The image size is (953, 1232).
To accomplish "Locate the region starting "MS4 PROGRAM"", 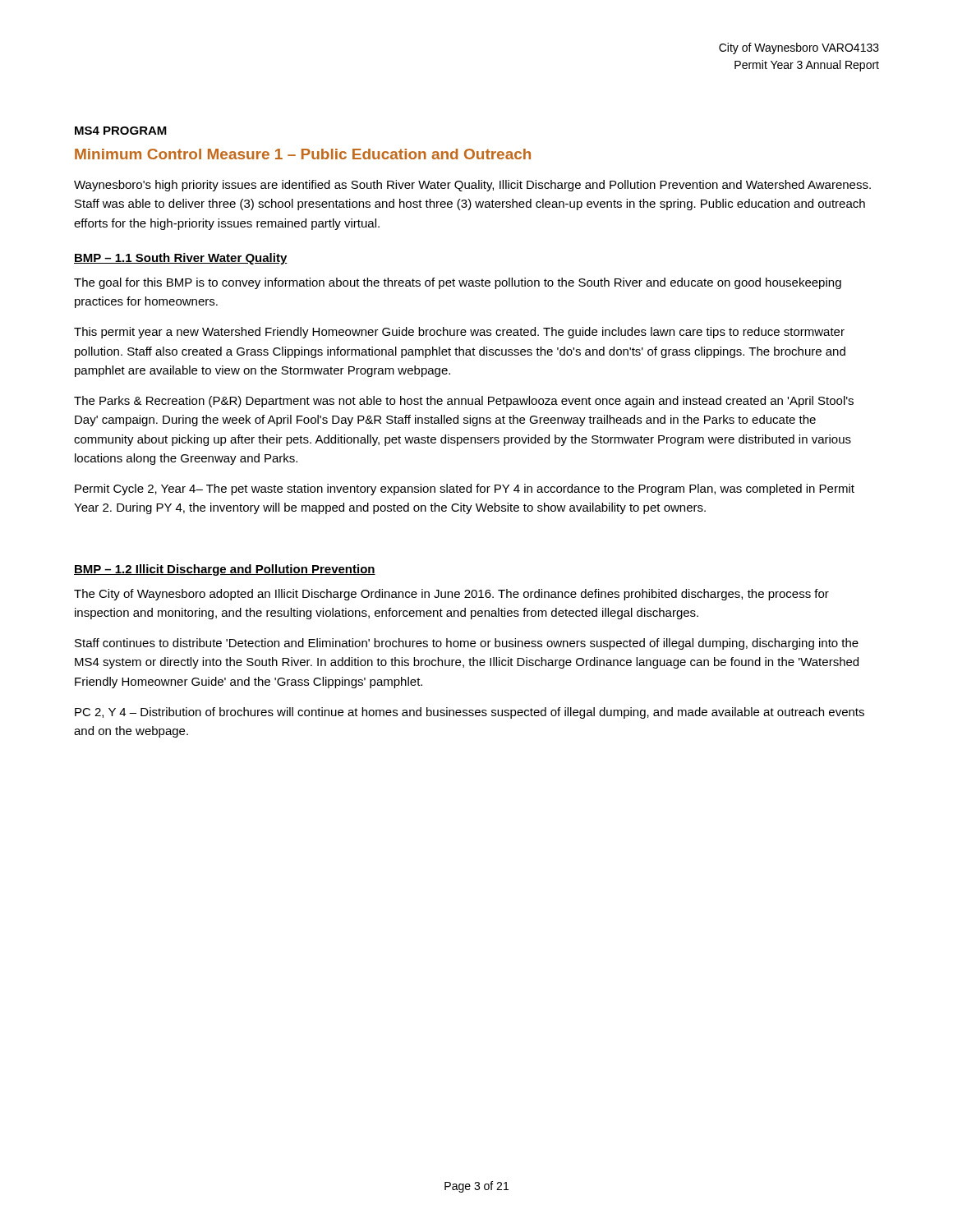I will tap(121, 130).
